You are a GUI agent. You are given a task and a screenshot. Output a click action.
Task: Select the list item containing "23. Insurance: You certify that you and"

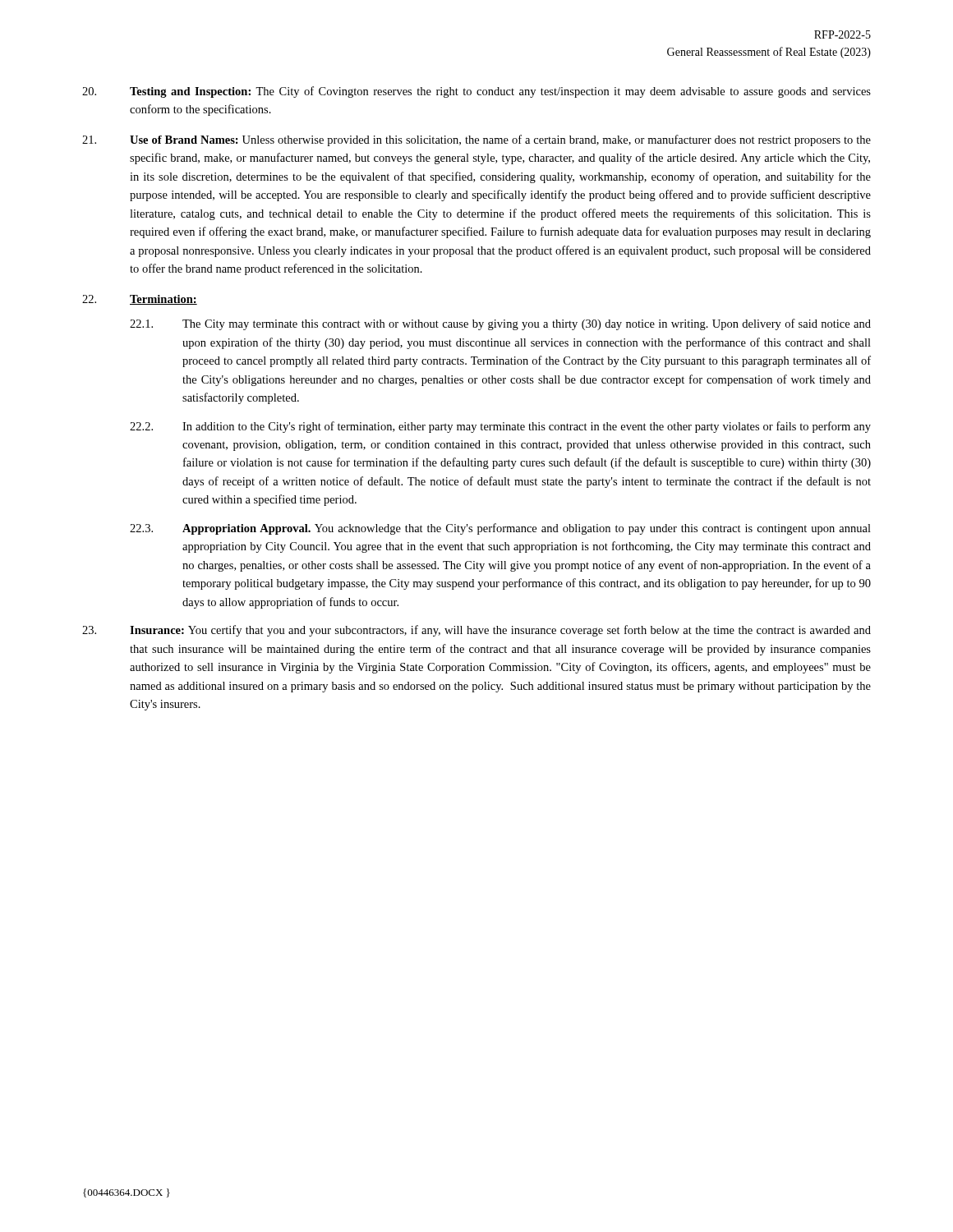click(476, 667)
